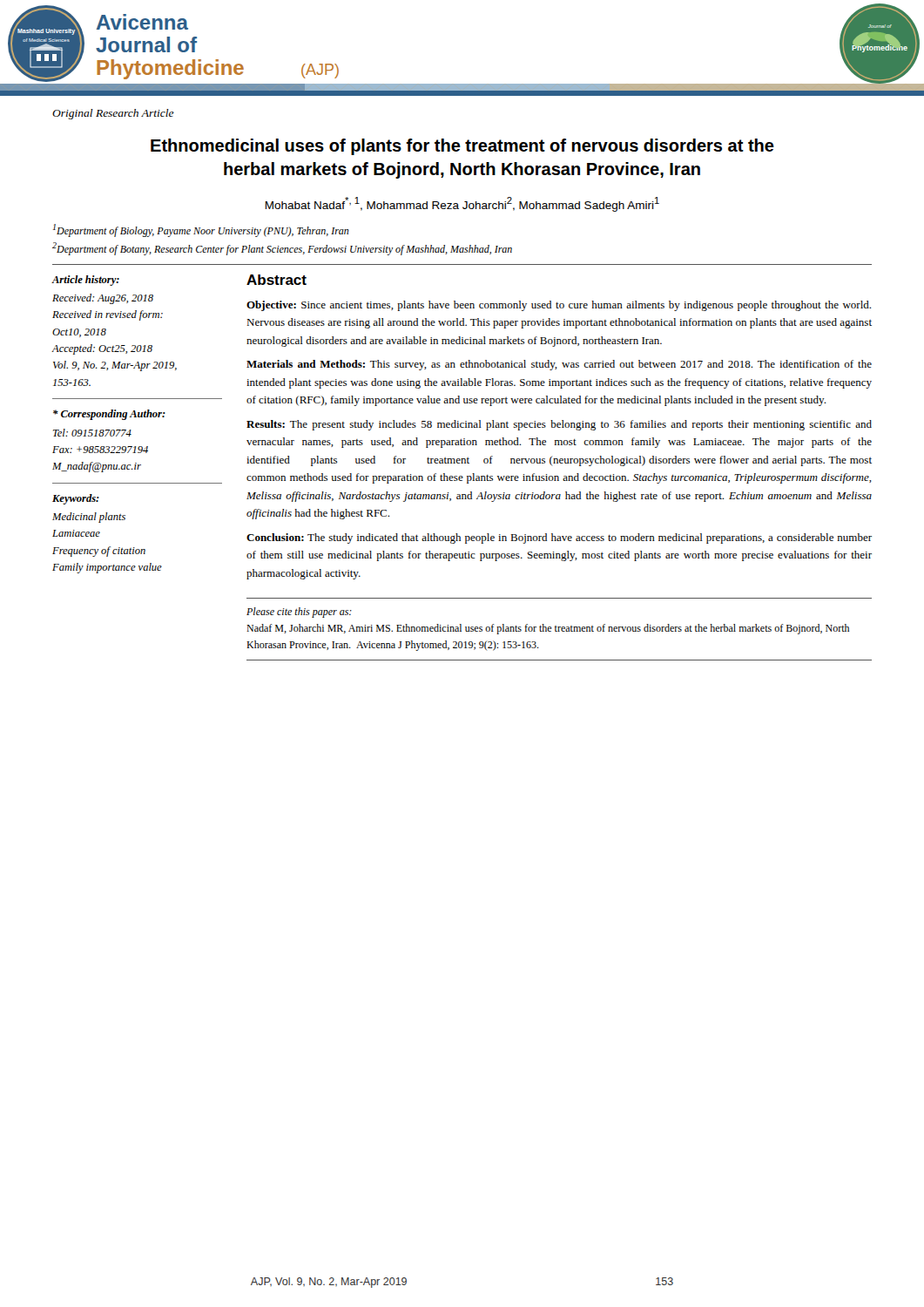Click the passage that begins "Article history: Received: Aug26, 2018 Received in"
The image size is (924, 1307).
[137, 331]
